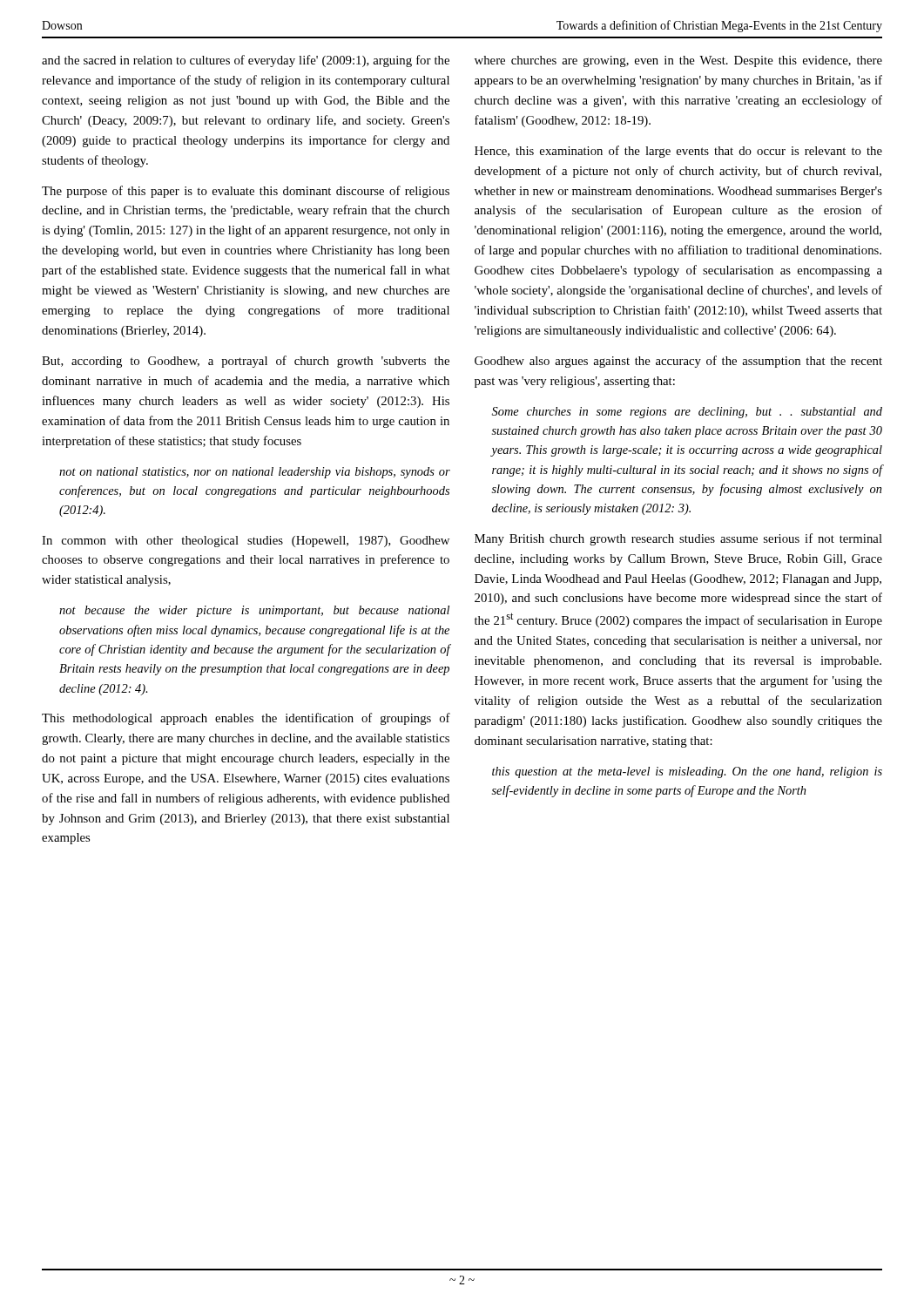
Task: Locate the text block that reads "Hence, this examination of"
Action: click(x=678, y=241)
